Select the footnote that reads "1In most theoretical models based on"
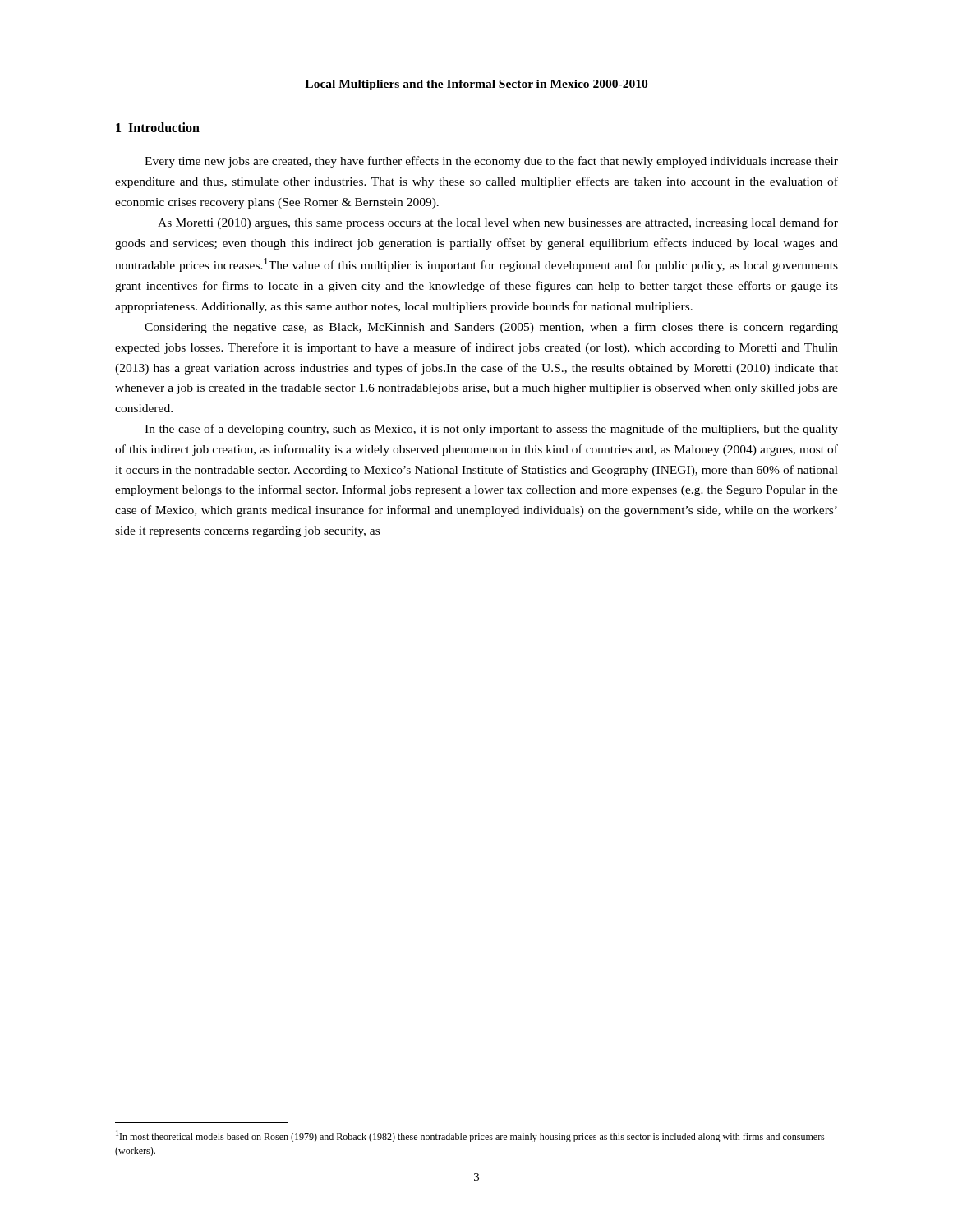Screen dimensions: 1232x953 (470, 1143)
